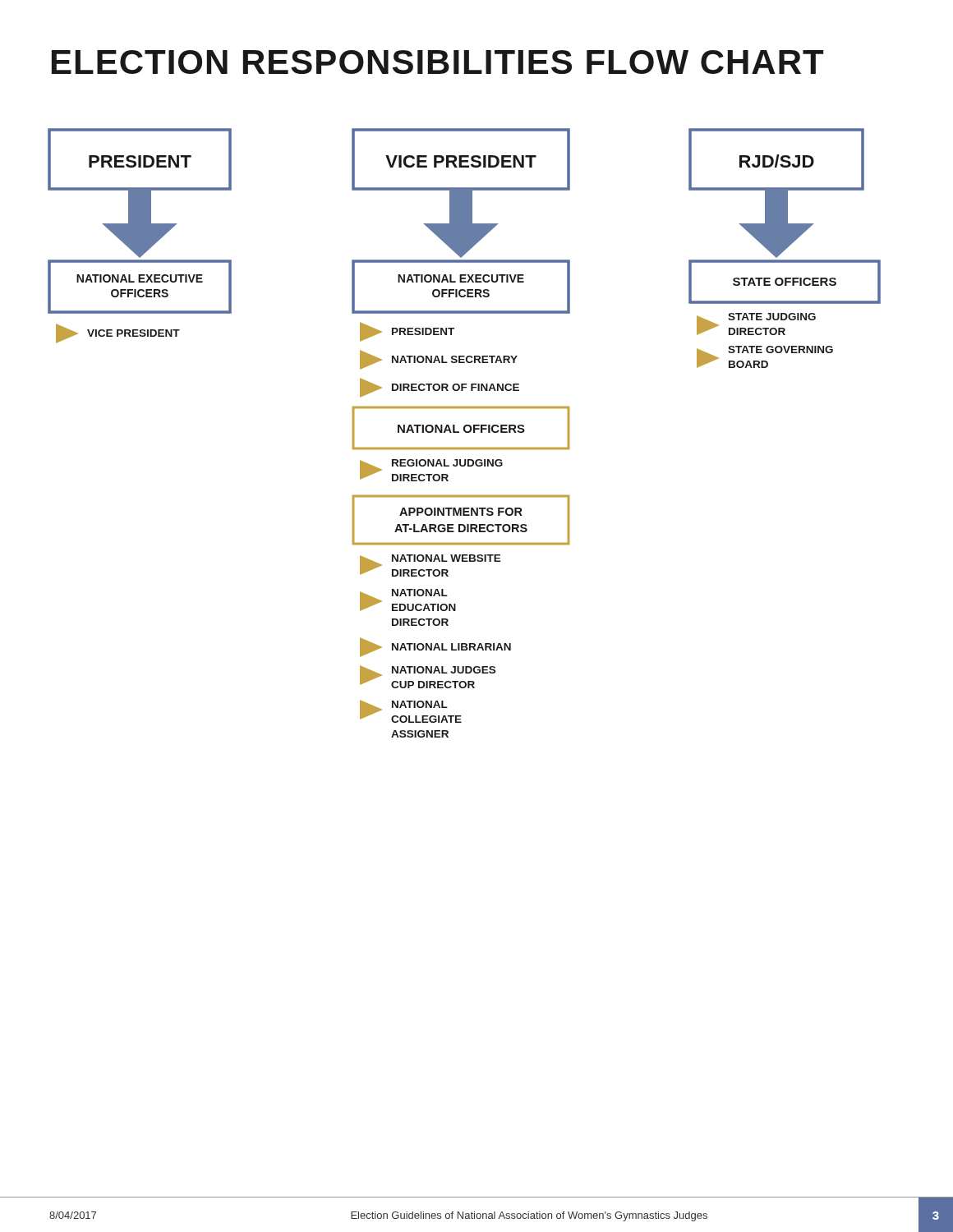Locate the title

tap(437, 62)
